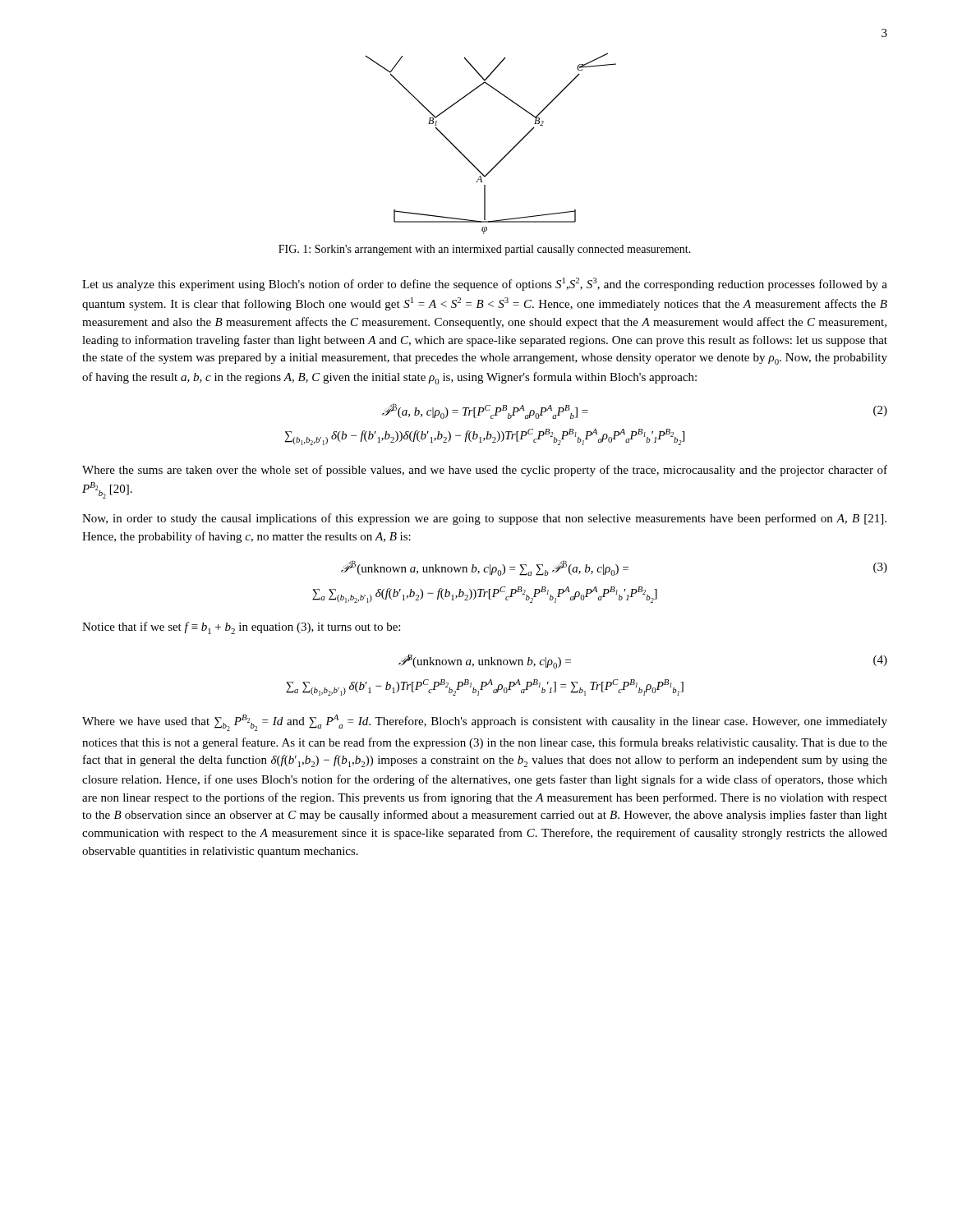Locate the formula containing "𝒫B(unknown a, unknown b, c|ρ0) ="
This screenshot has width=953, height=1232.
click(485, 675)
